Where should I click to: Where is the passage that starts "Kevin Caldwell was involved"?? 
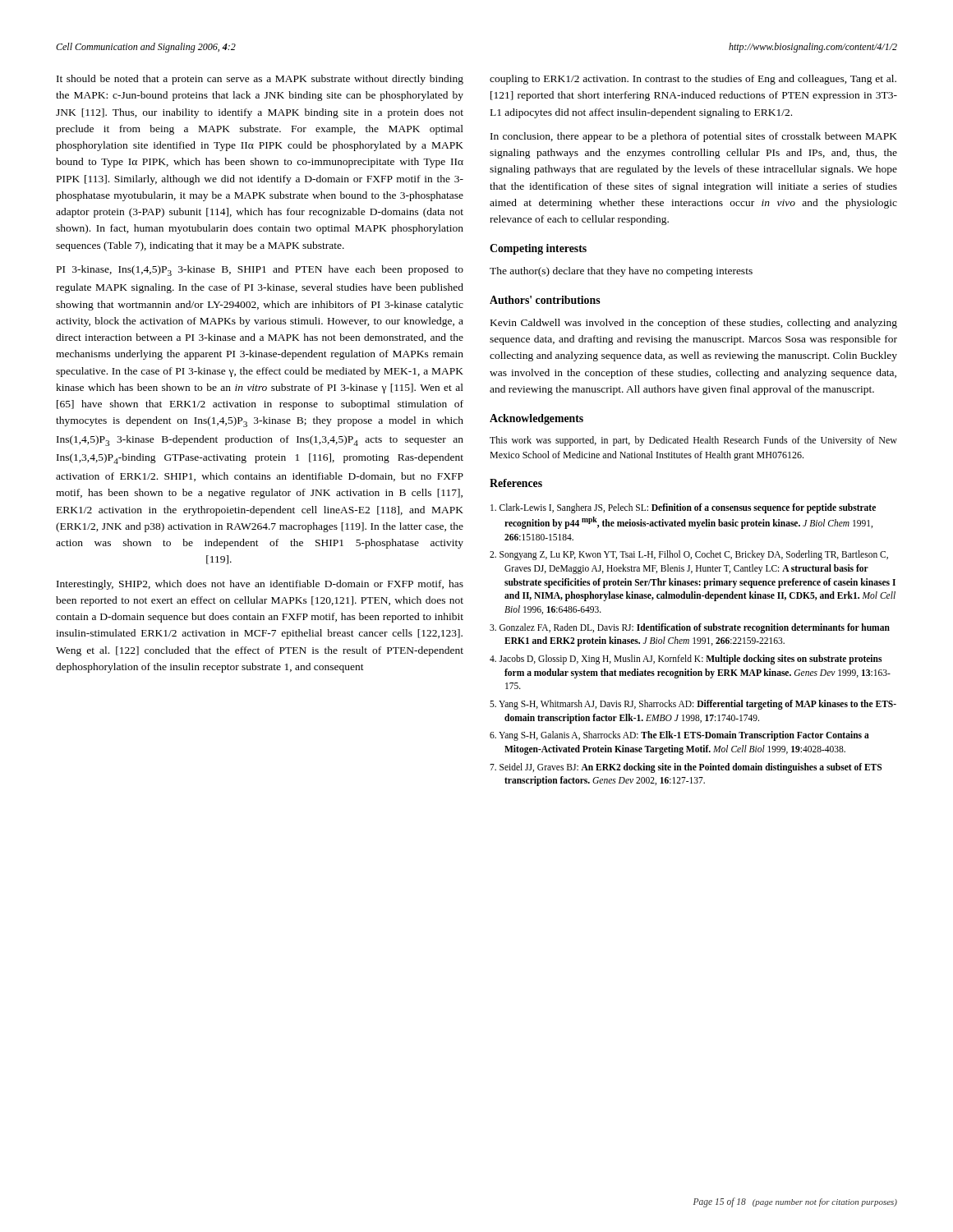pos(693,356)
